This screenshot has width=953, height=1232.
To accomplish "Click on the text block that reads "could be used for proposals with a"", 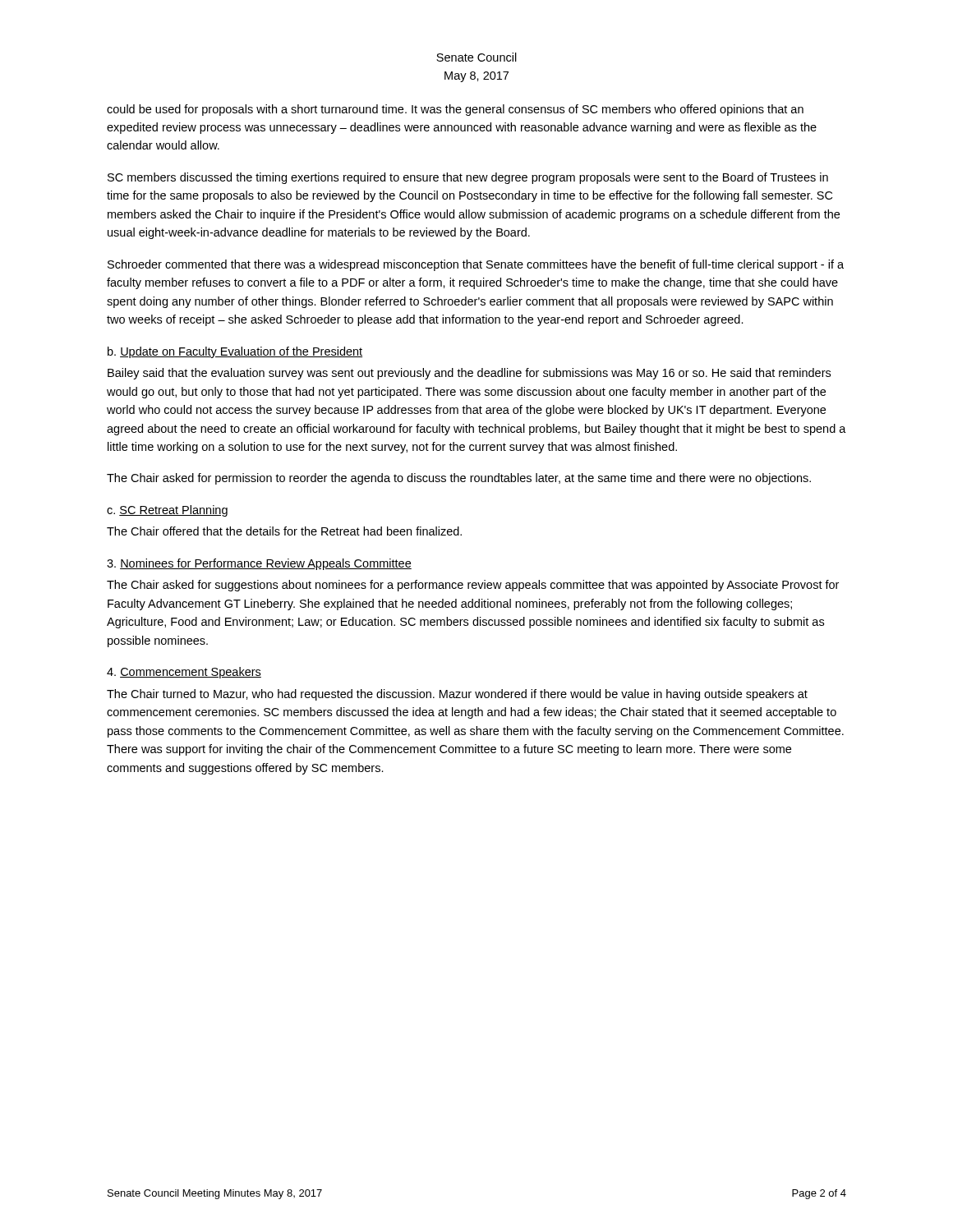I will pyautogui.click(x=462, y=127).
